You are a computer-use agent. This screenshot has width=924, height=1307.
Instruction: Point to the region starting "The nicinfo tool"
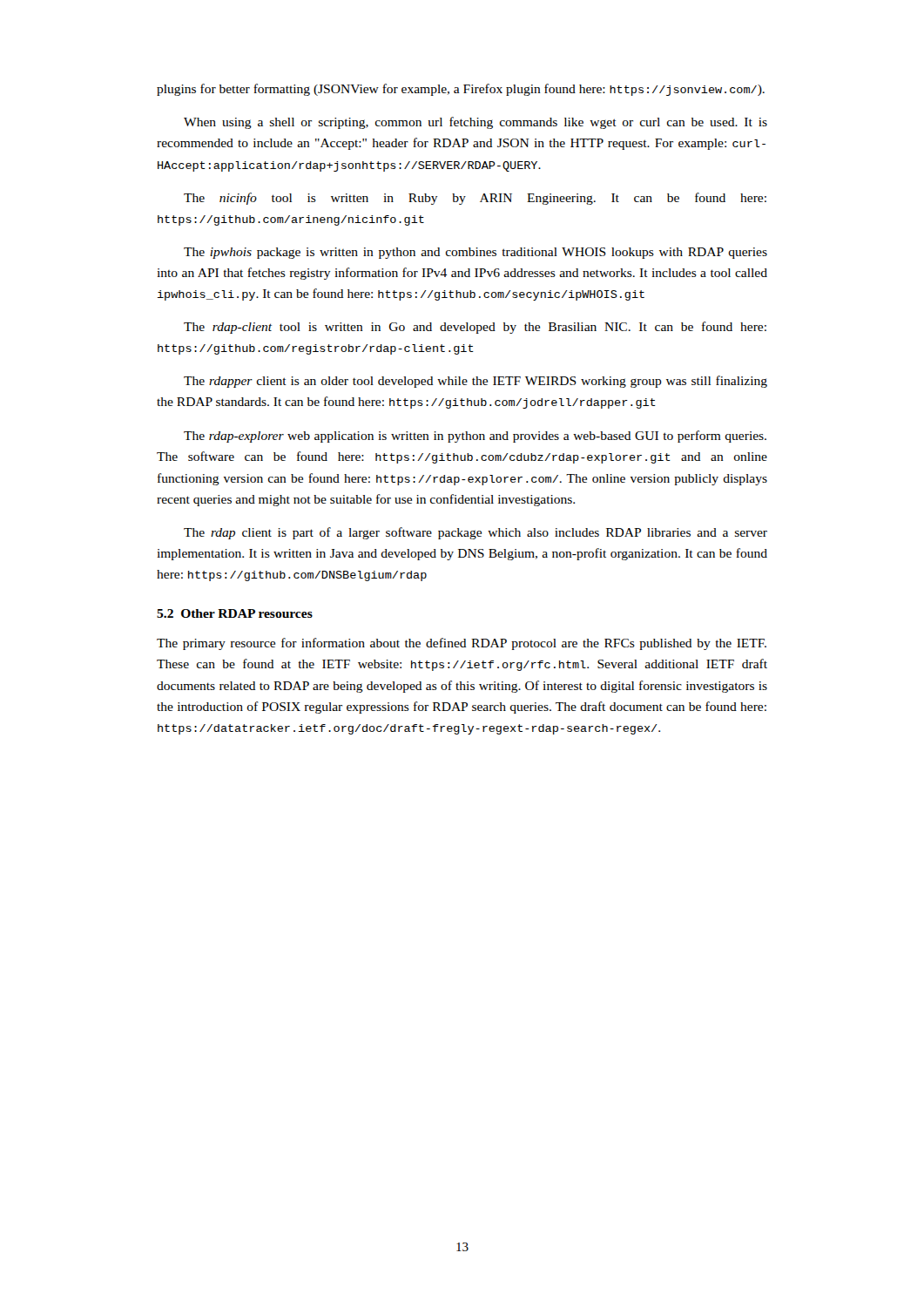point(462,208)
